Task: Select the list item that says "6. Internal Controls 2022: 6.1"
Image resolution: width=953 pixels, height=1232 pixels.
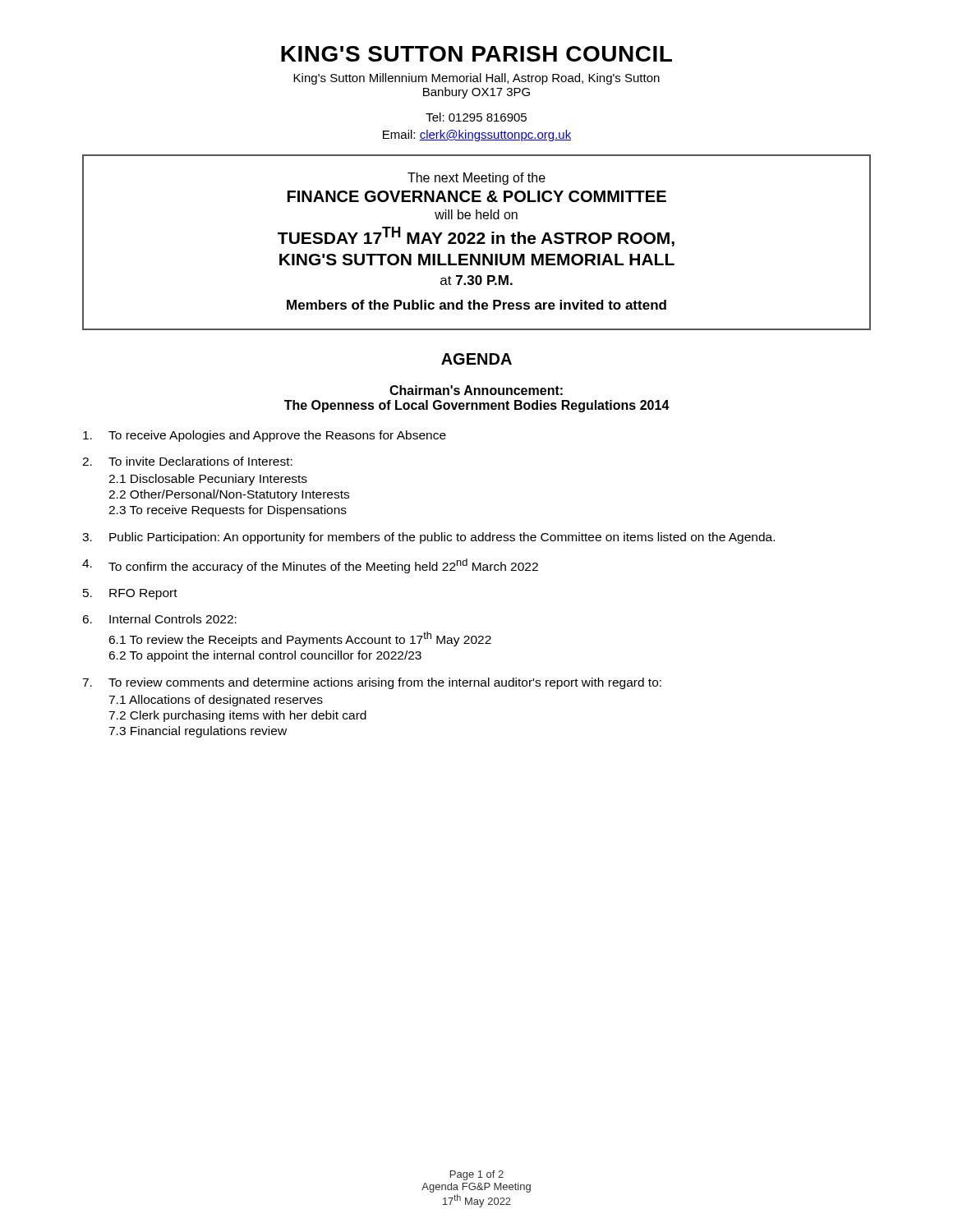Action: [476, 638]
